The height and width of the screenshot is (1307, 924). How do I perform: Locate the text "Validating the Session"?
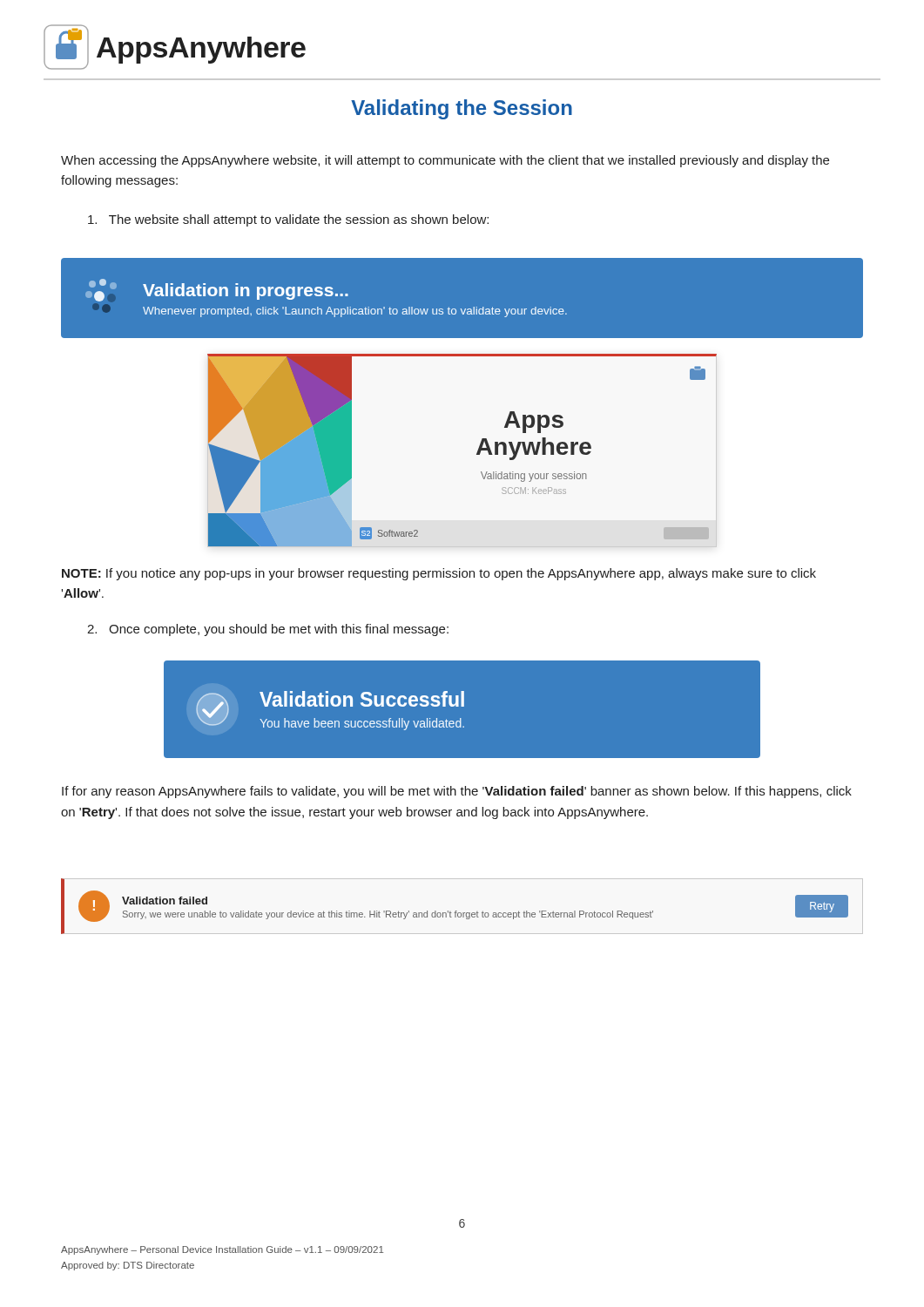[x=462, y=108]
